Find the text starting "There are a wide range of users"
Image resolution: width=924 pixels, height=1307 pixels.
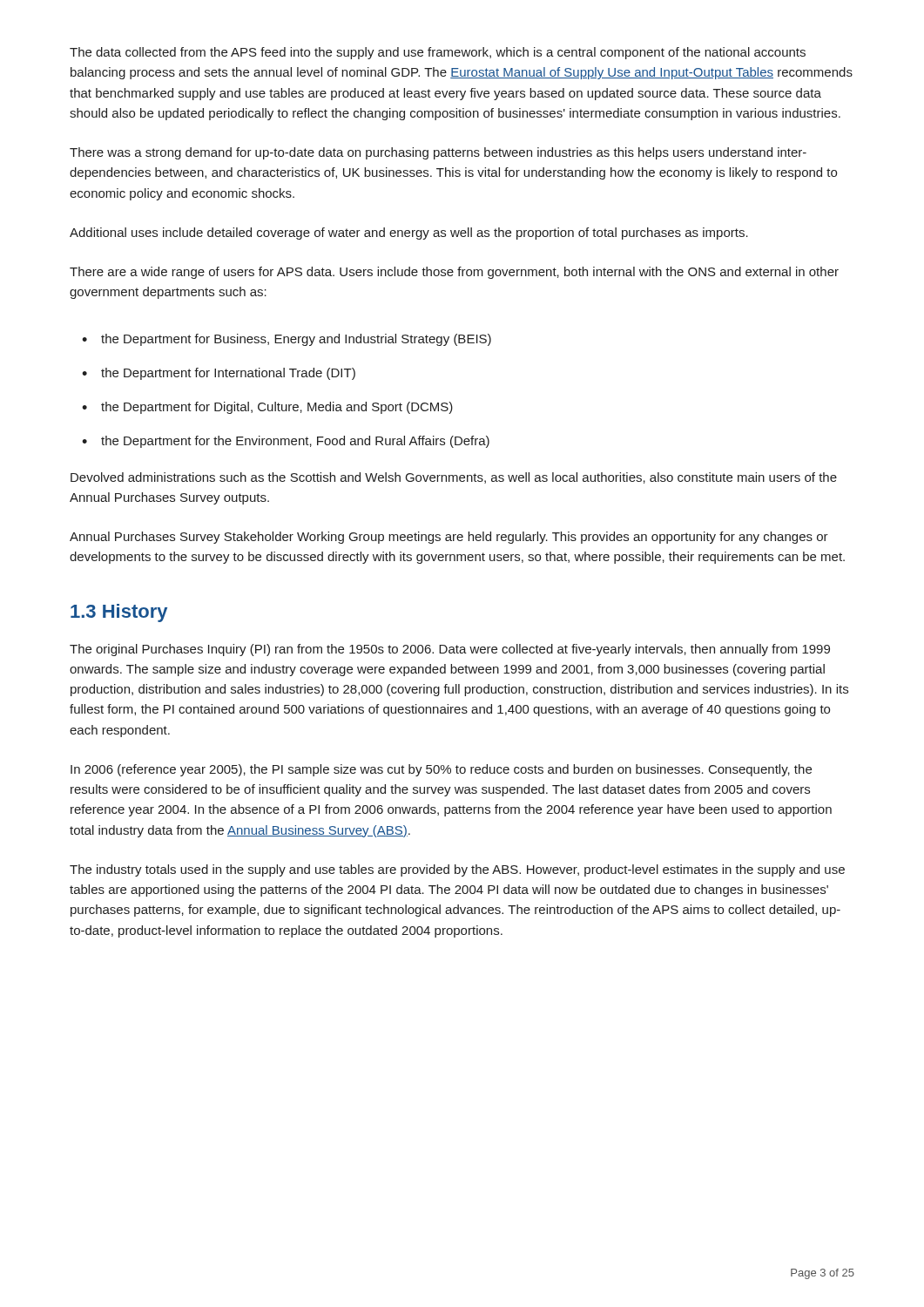click(454, 282)
